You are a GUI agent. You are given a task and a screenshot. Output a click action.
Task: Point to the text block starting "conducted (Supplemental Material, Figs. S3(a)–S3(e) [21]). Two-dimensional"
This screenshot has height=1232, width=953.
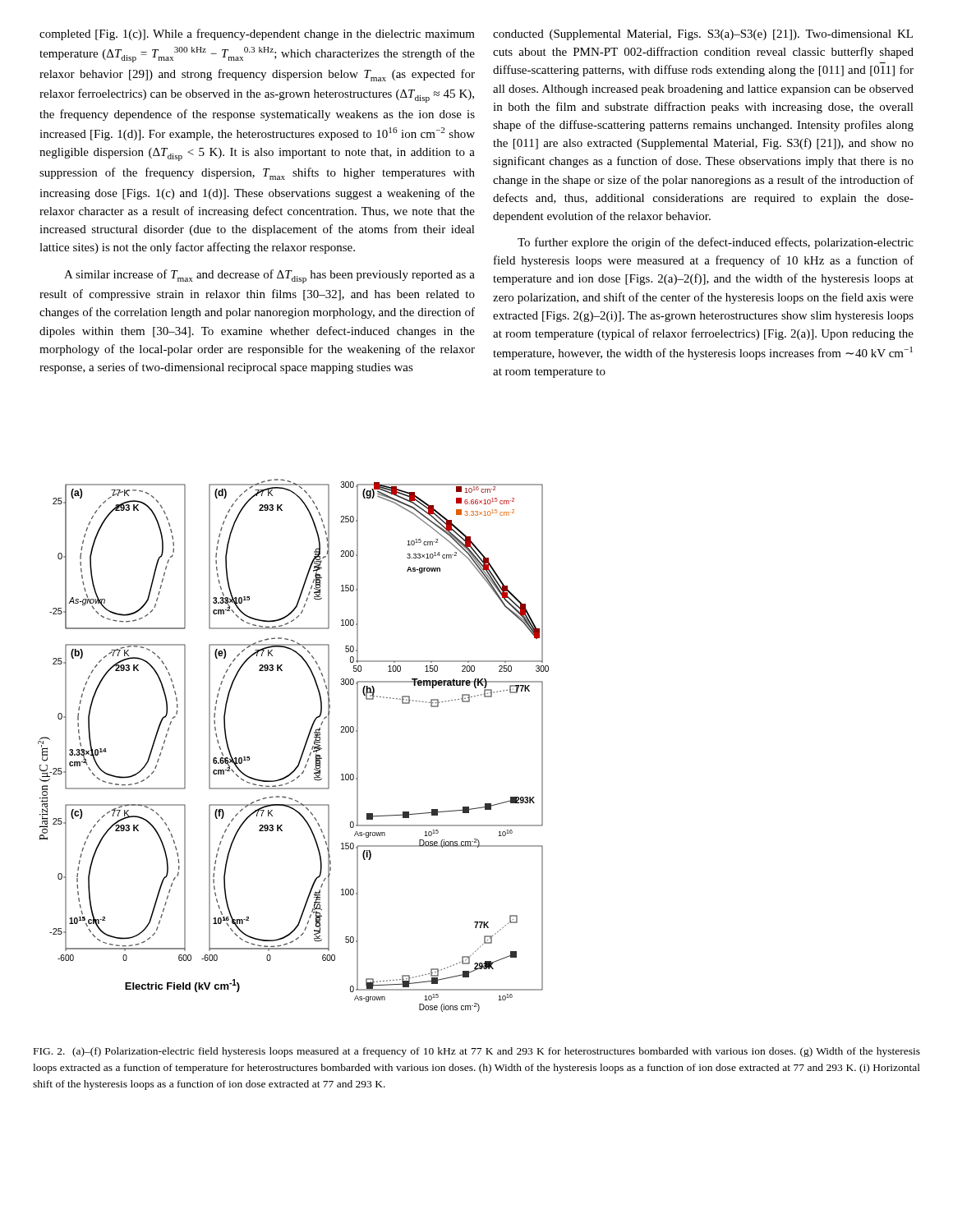pyautogui.click(x=703, y=203)
